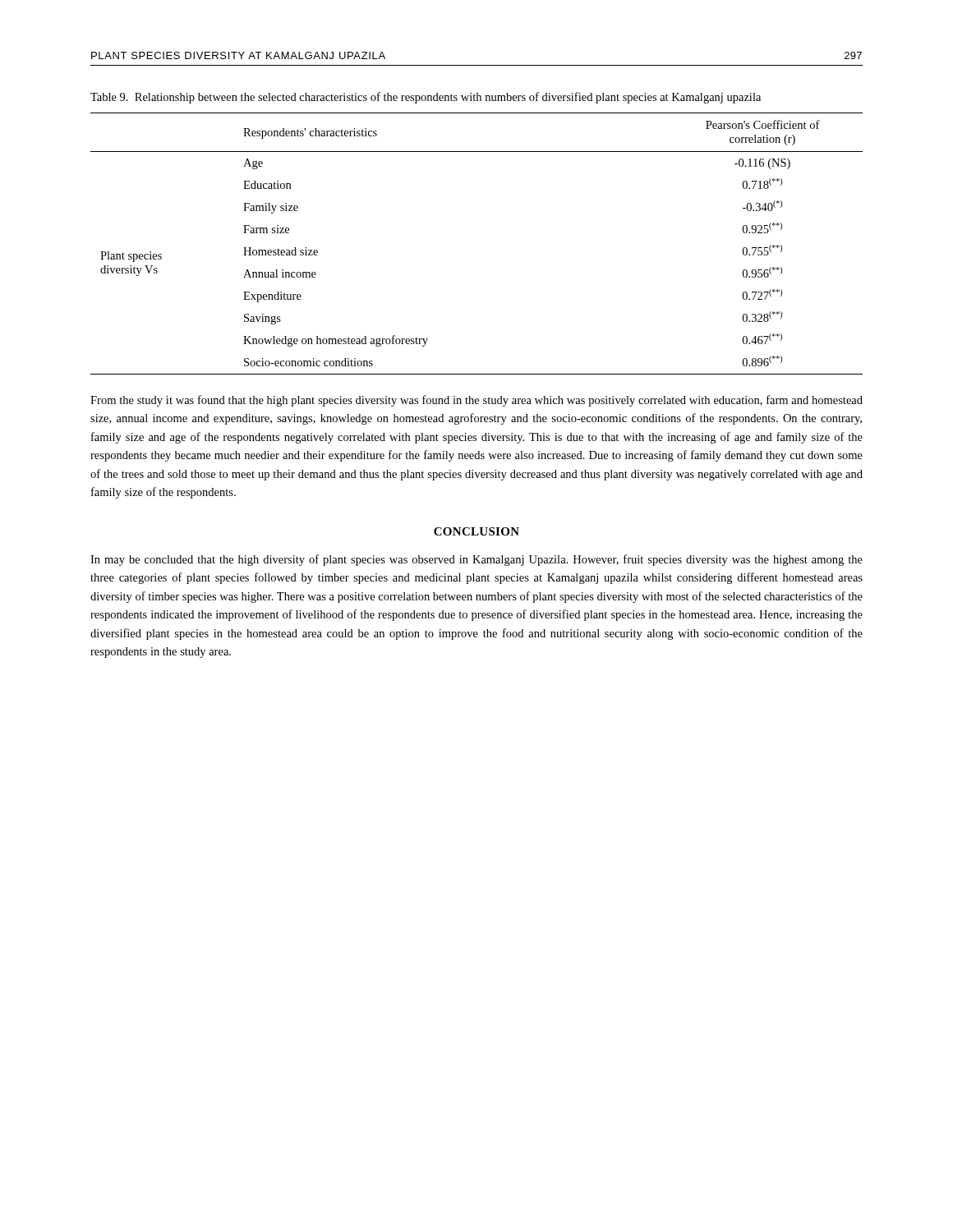Screen dimensions: 1232x953
Task: Locate the block of text that opens with "From the study it was found that"
Action: pyautogui.click(x=476, y=446)
